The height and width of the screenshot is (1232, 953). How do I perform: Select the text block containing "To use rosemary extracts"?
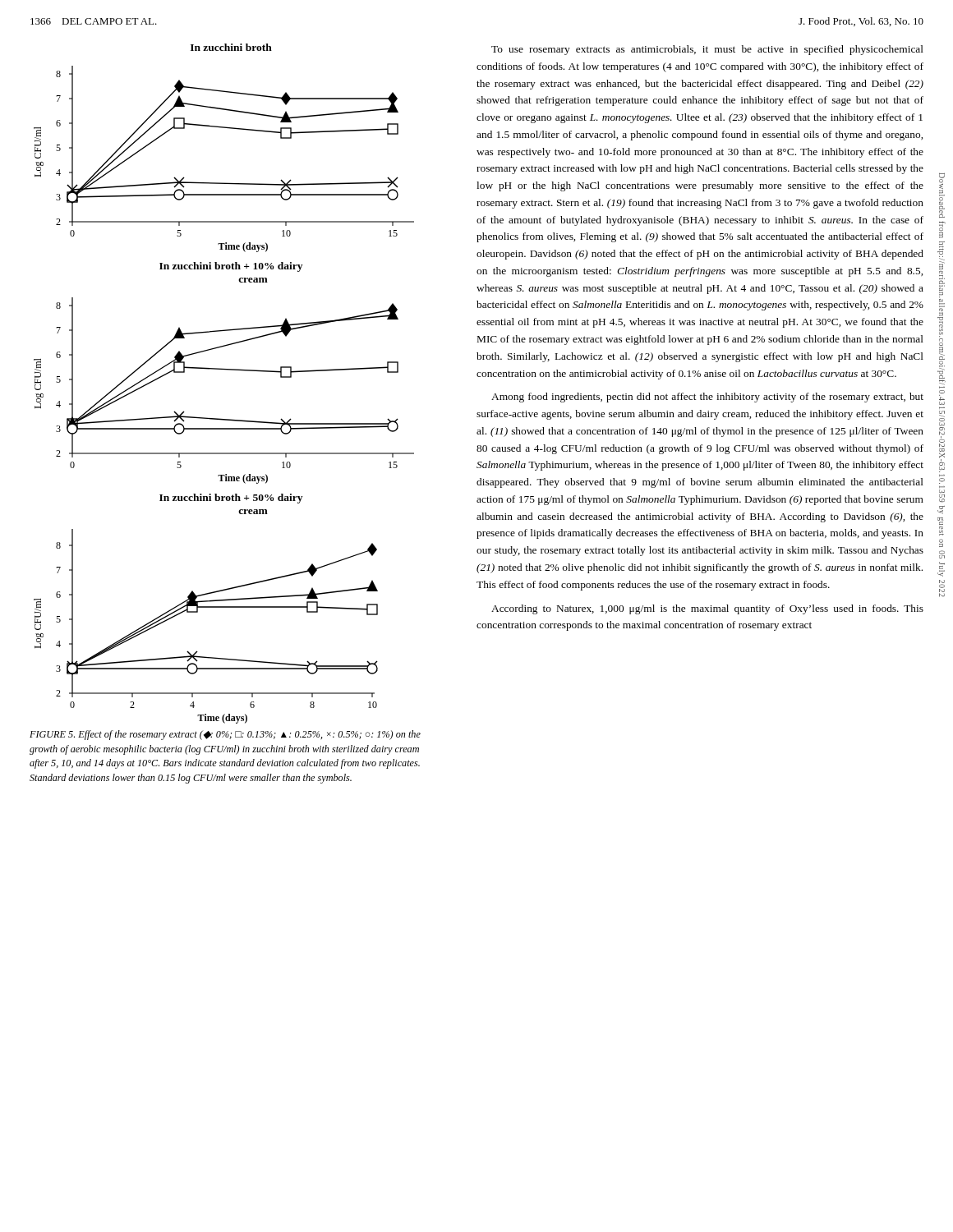(x=700, y=338)
